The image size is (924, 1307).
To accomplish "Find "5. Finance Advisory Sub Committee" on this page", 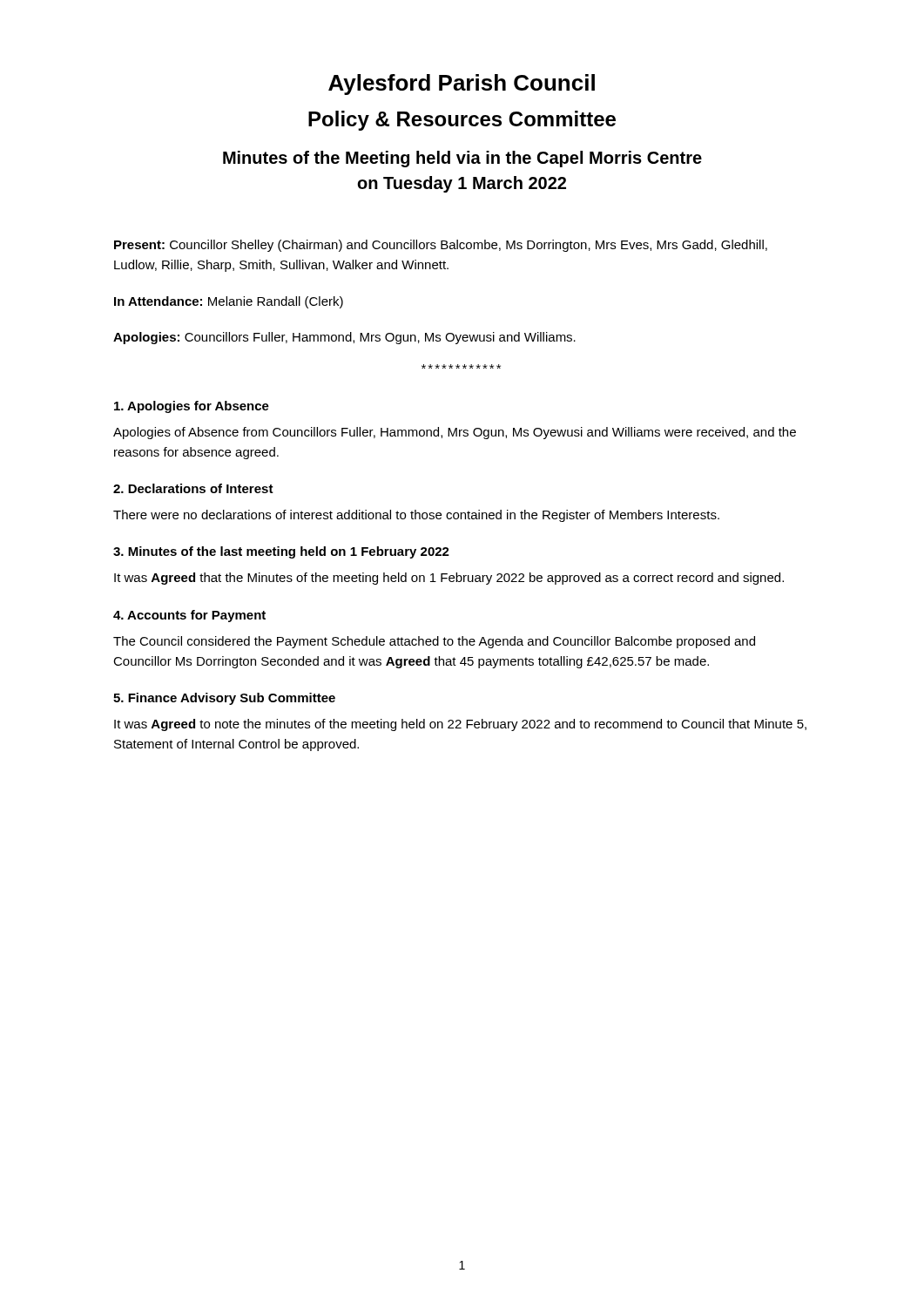I will [x=224, y=697].
